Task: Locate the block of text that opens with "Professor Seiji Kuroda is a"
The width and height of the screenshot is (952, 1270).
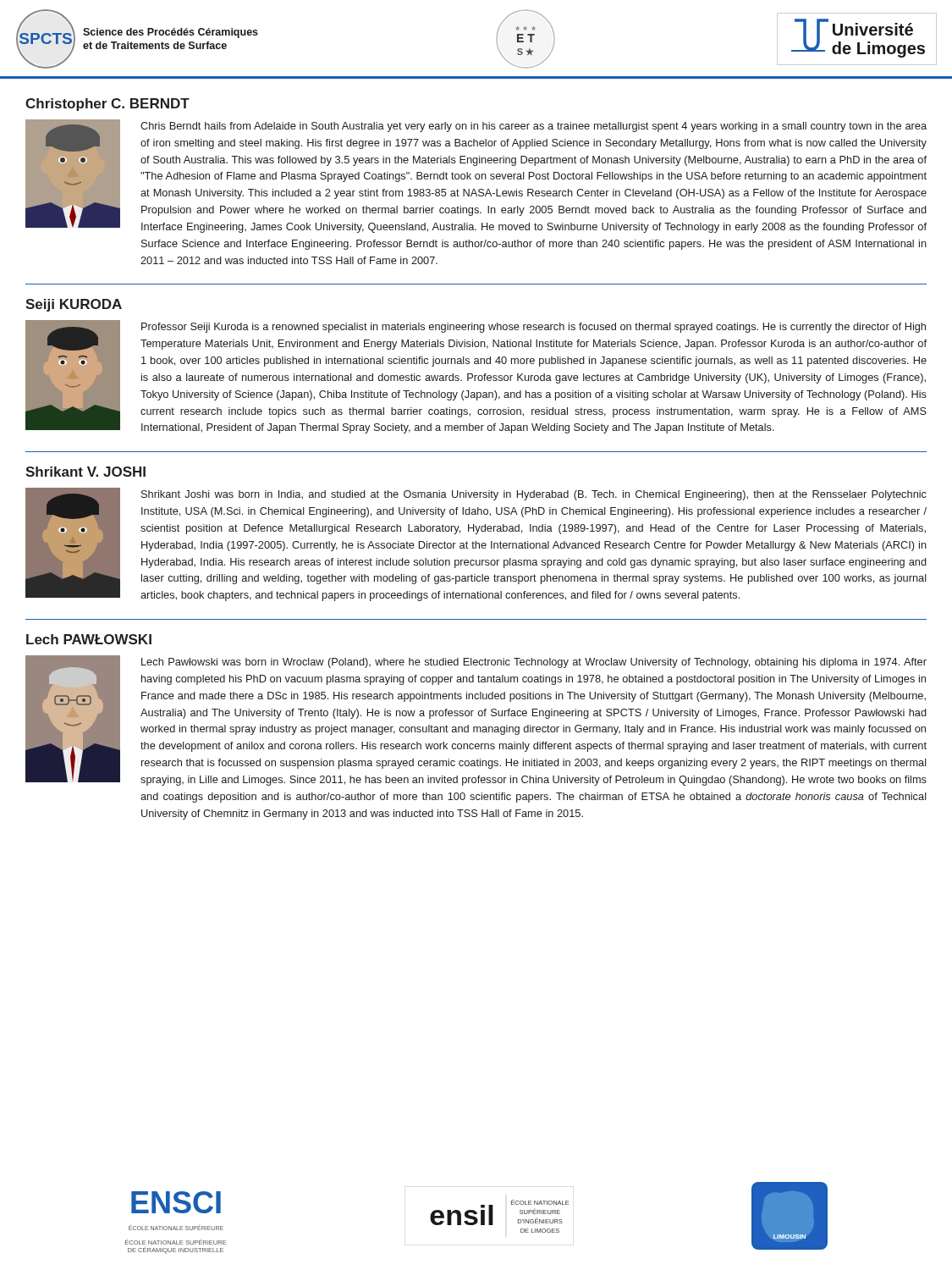Action: coord(534,377)
